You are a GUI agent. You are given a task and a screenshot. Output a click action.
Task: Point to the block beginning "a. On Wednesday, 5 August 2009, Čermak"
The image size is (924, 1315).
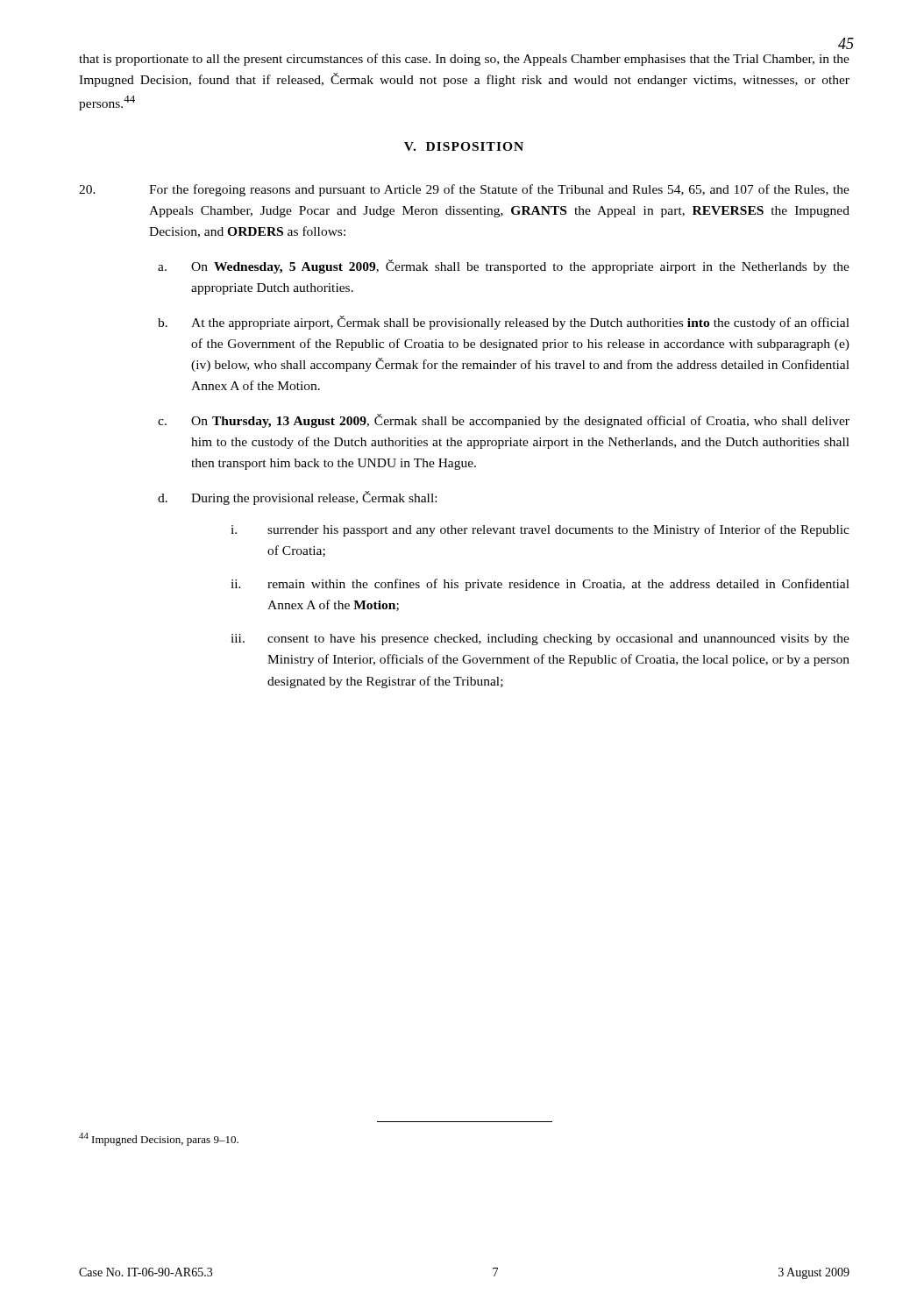click(504, 277)
